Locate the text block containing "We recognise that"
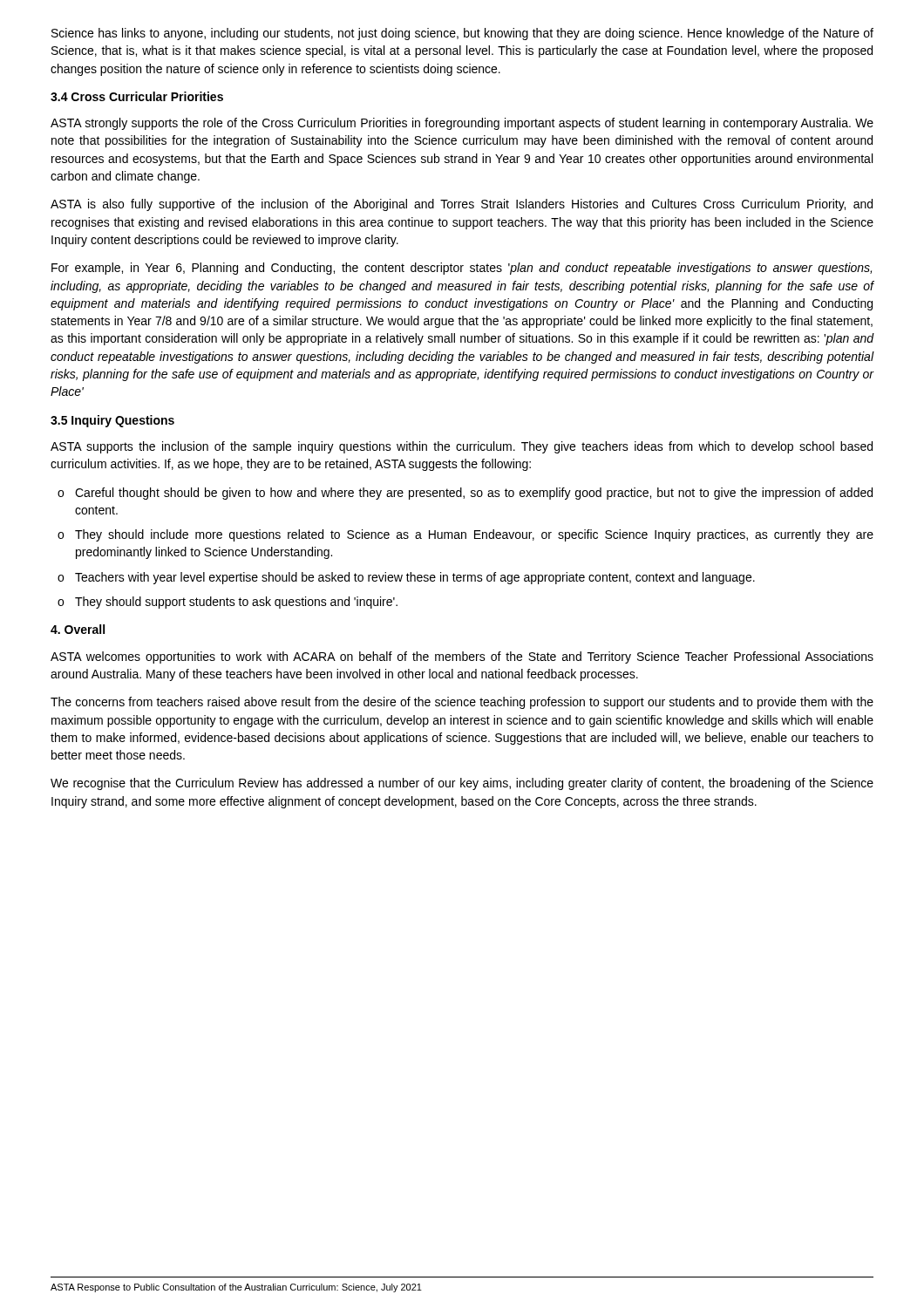This screenshot has width=924, height=1308. click(462, 792)
